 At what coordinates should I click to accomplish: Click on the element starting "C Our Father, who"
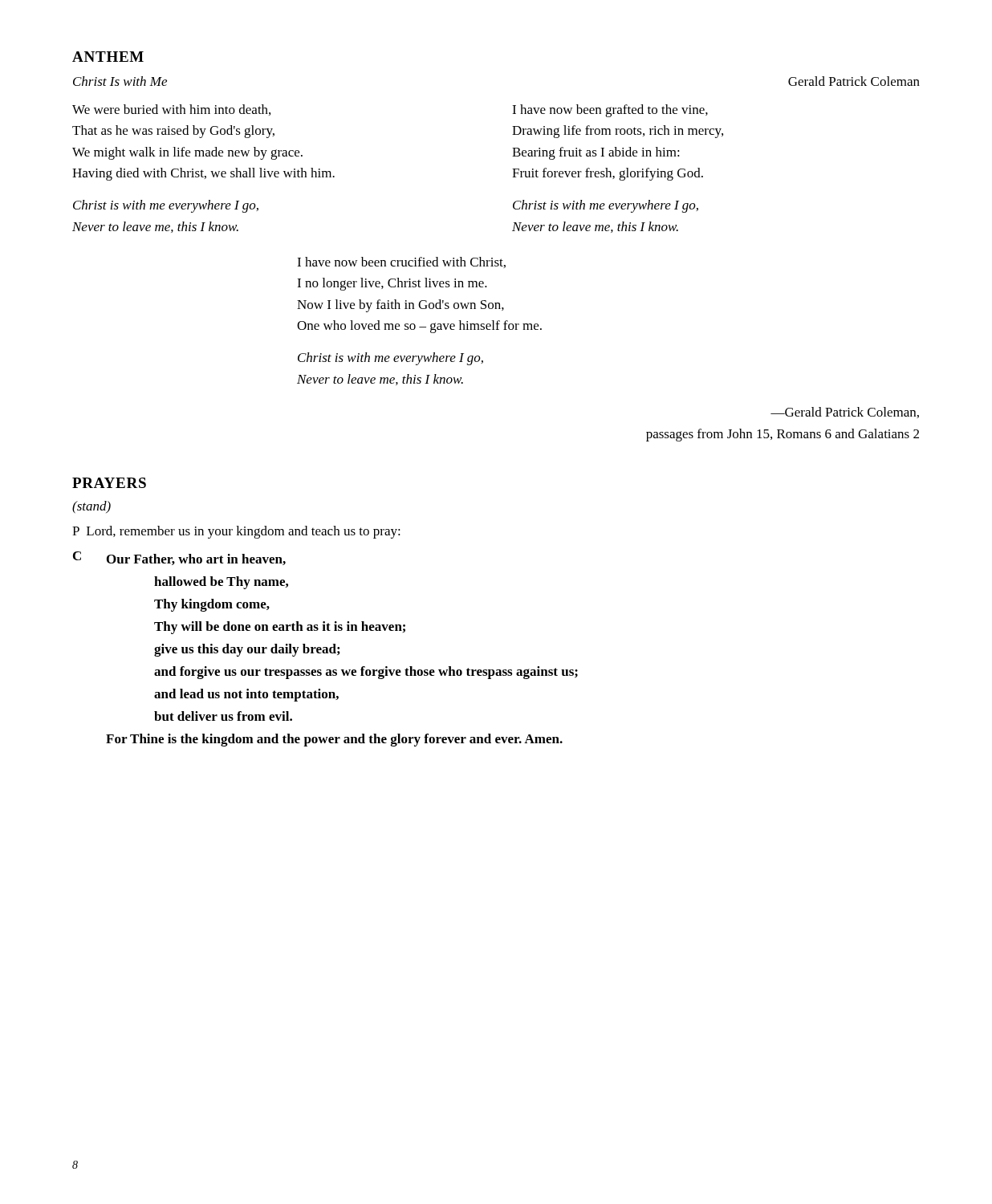(179, 558)
